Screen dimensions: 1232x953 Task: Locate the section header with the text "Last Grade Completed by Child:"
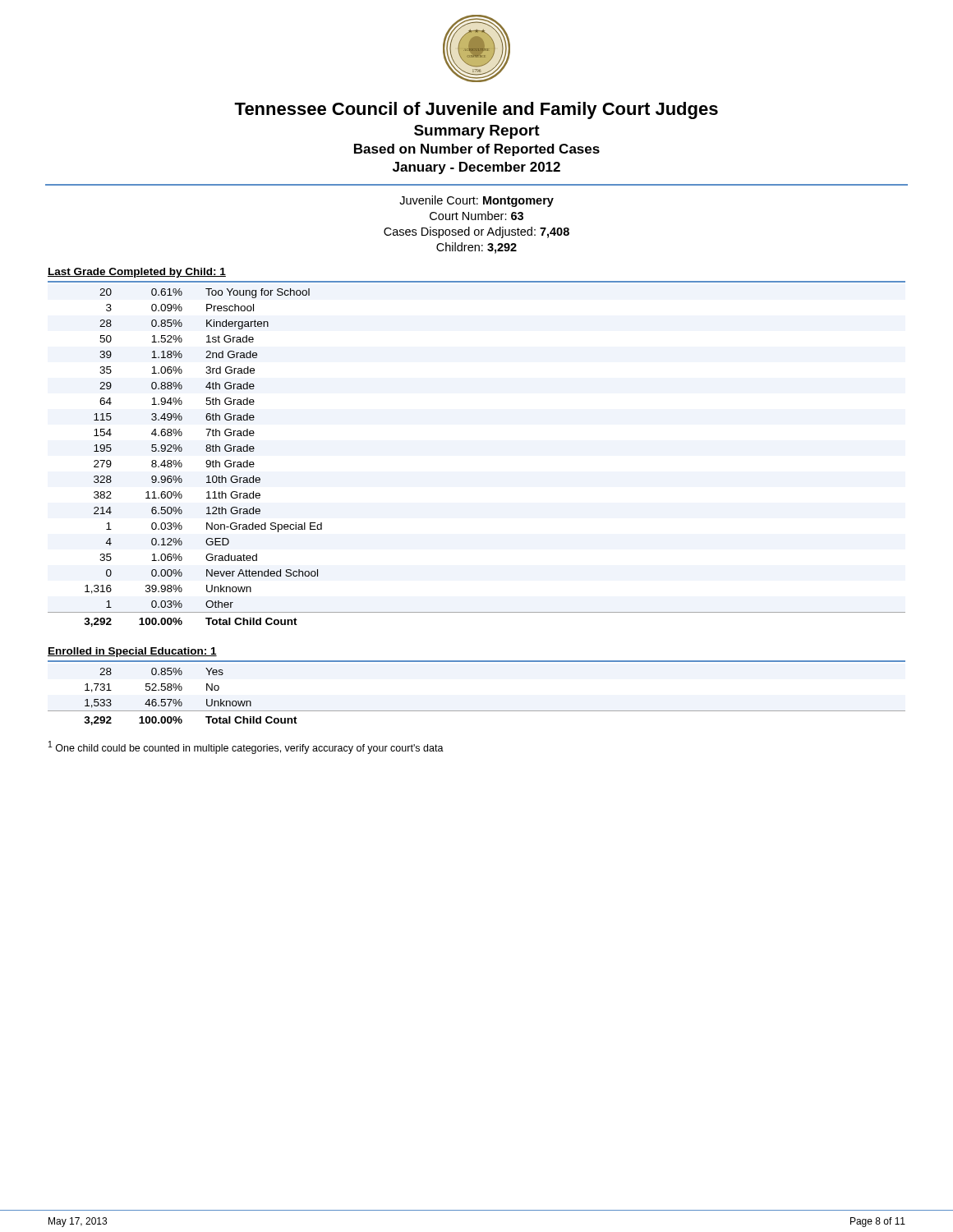[137, 271]
